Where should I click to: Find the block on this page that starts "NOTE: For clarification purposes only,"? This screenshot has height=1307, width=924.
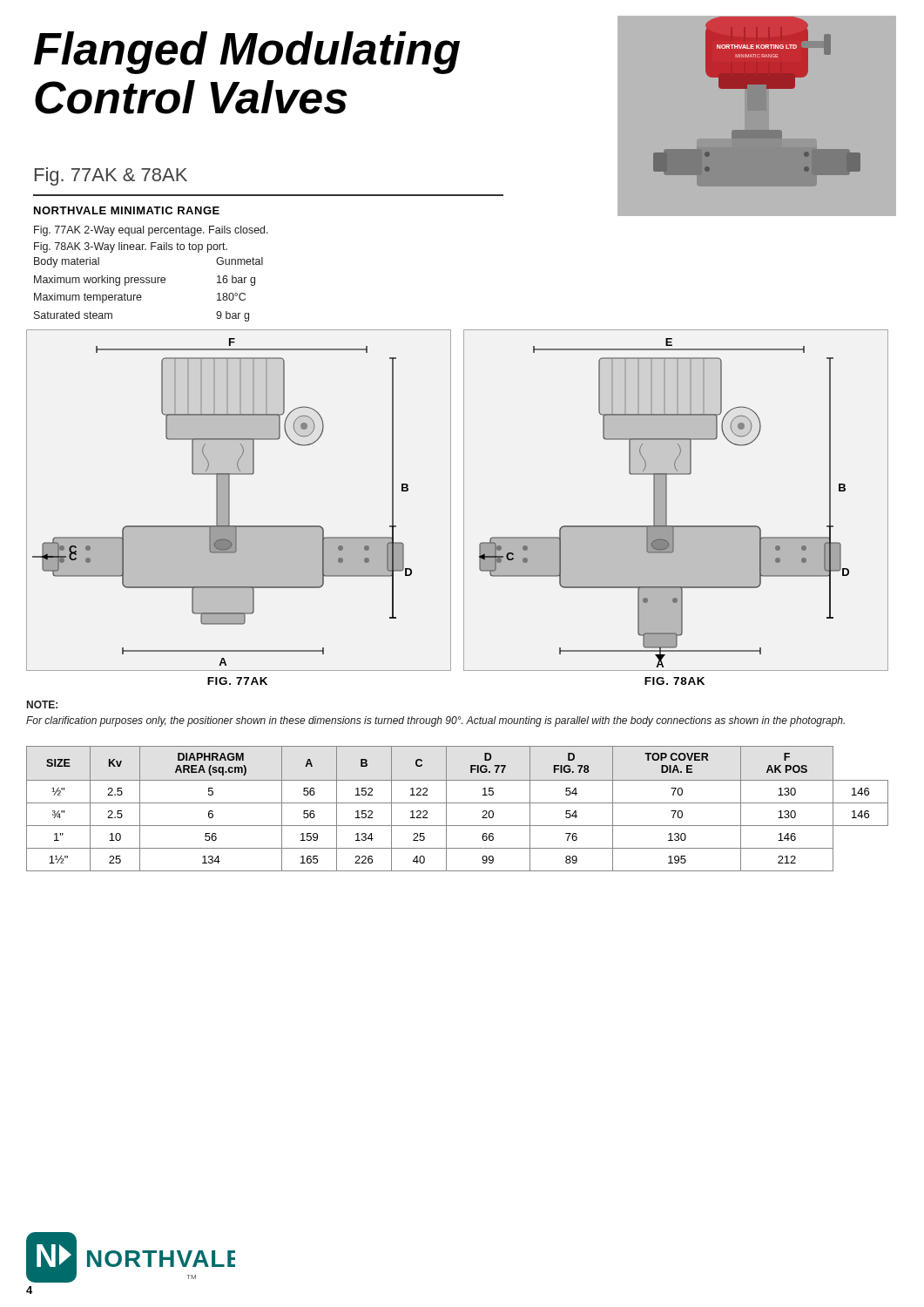click(436, 713)
